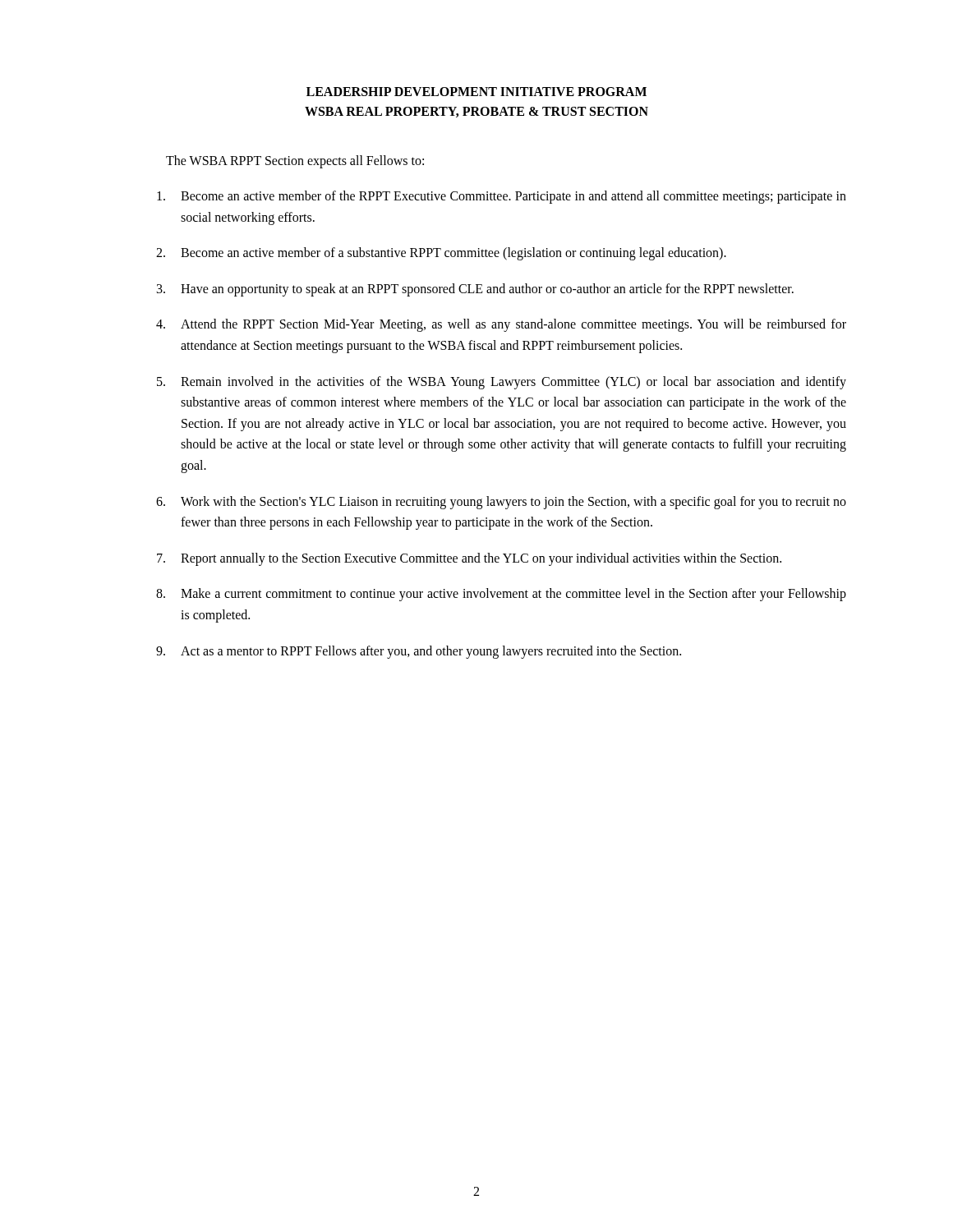The image size is (953, 1232).
Task: Click on the region starting "Become an active member of"
Action: (476, 207)
